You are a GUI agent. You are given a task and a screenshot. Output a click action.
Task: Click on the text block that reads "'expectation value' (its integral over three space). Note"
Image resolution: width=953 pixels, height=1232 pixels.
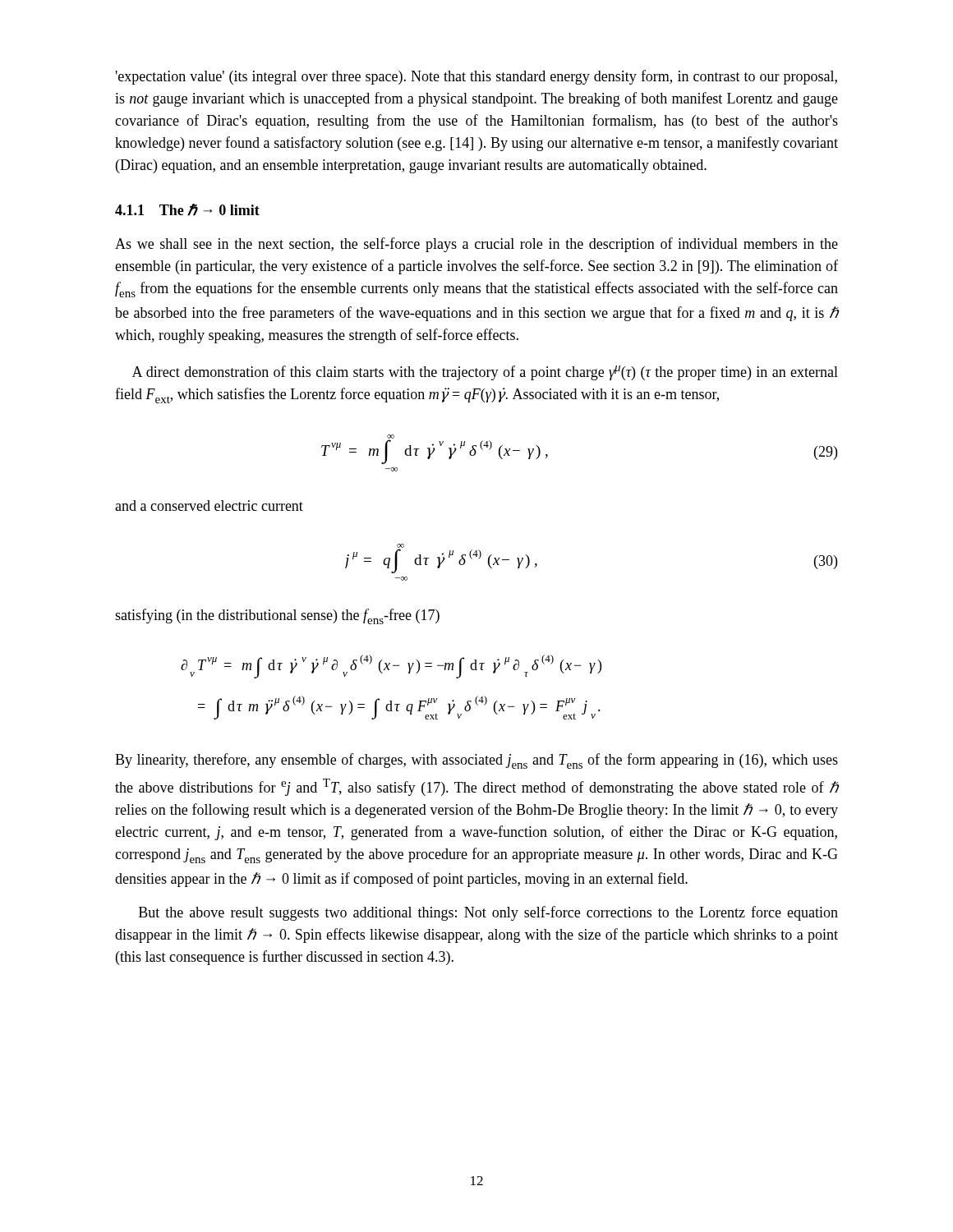(476, 121)
